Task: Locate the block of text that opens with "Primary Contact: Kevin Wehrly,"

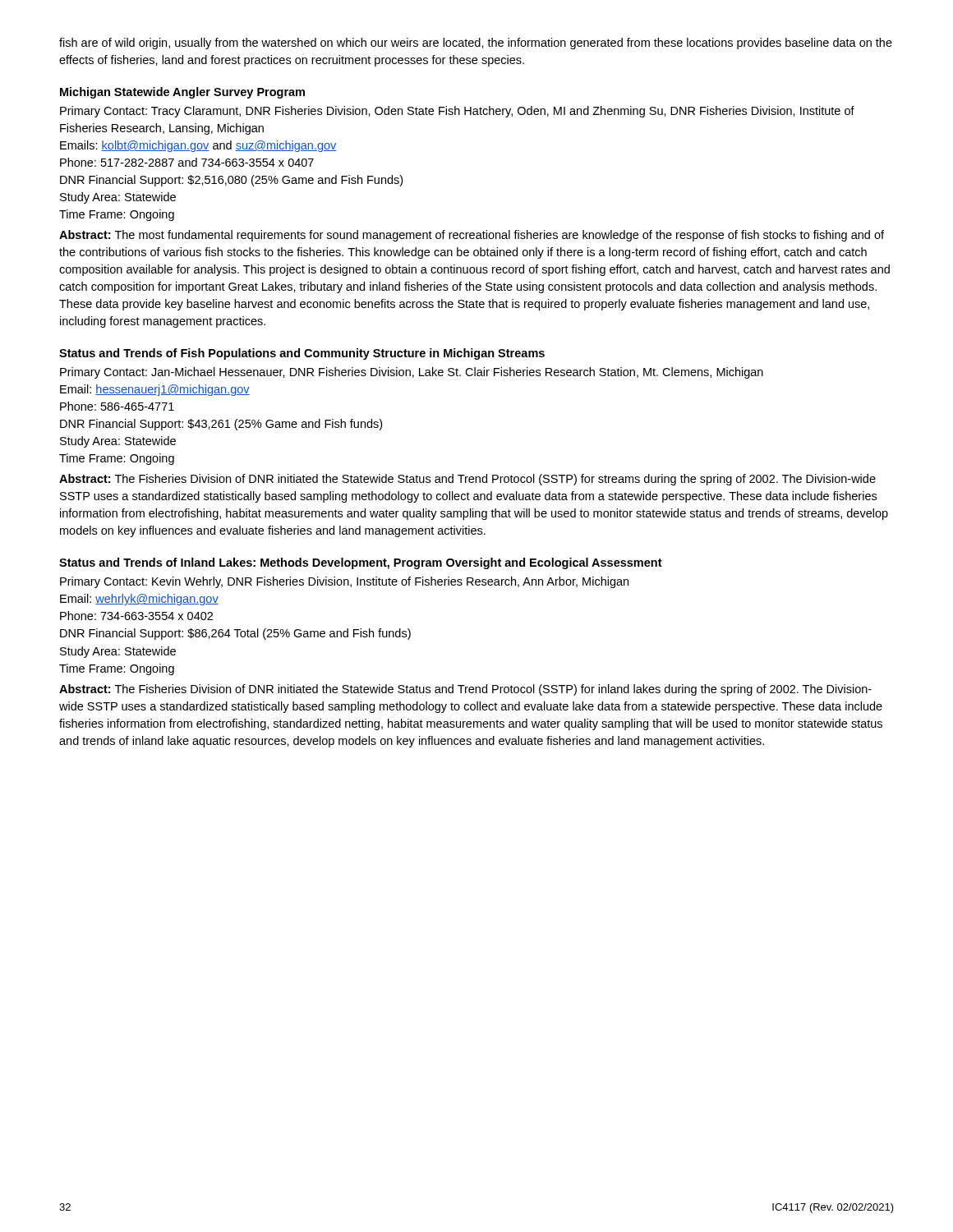Action: [344, 625]
